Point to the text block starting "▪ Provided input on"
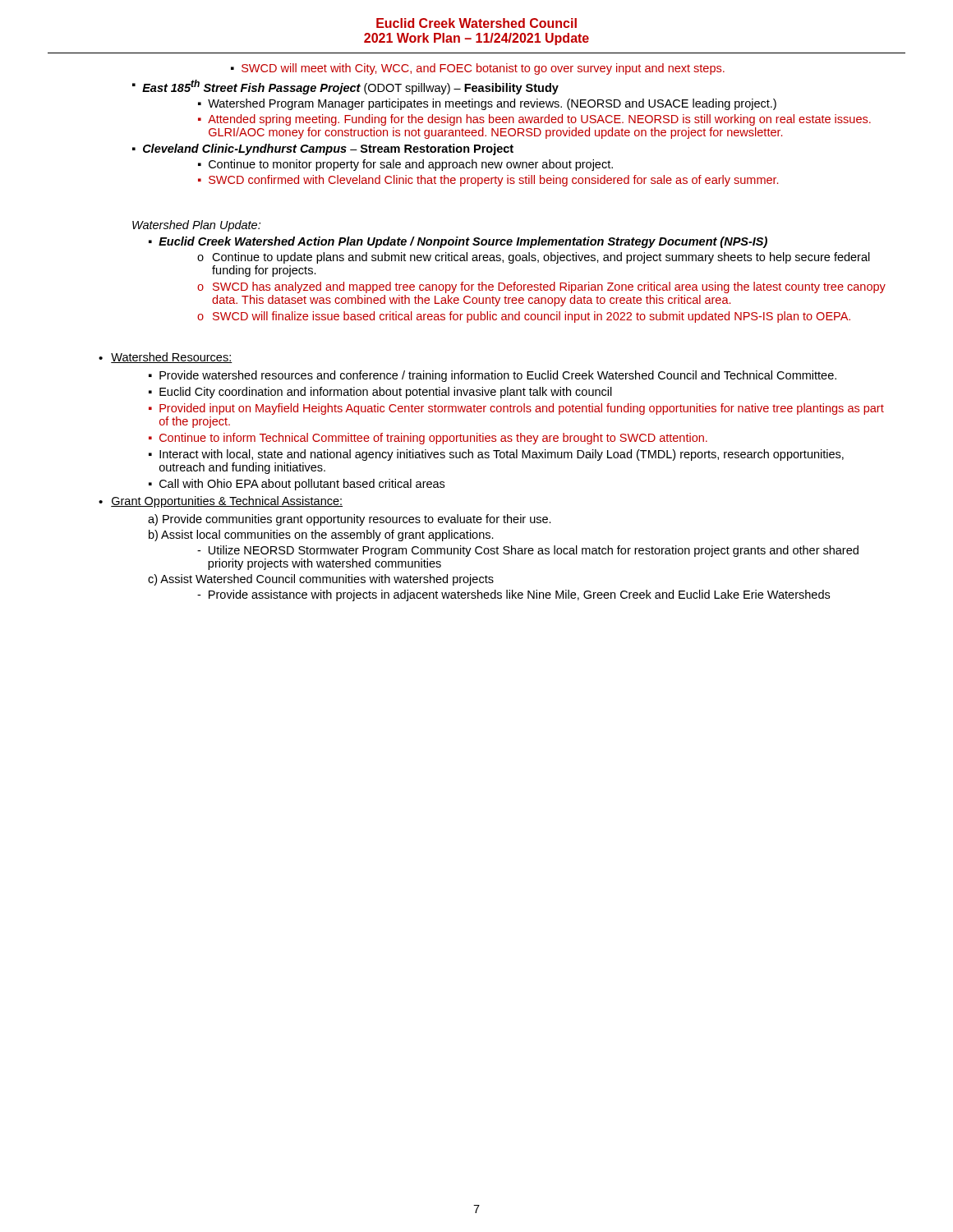This screenshot has width=953, height=1232. (518, 415)
